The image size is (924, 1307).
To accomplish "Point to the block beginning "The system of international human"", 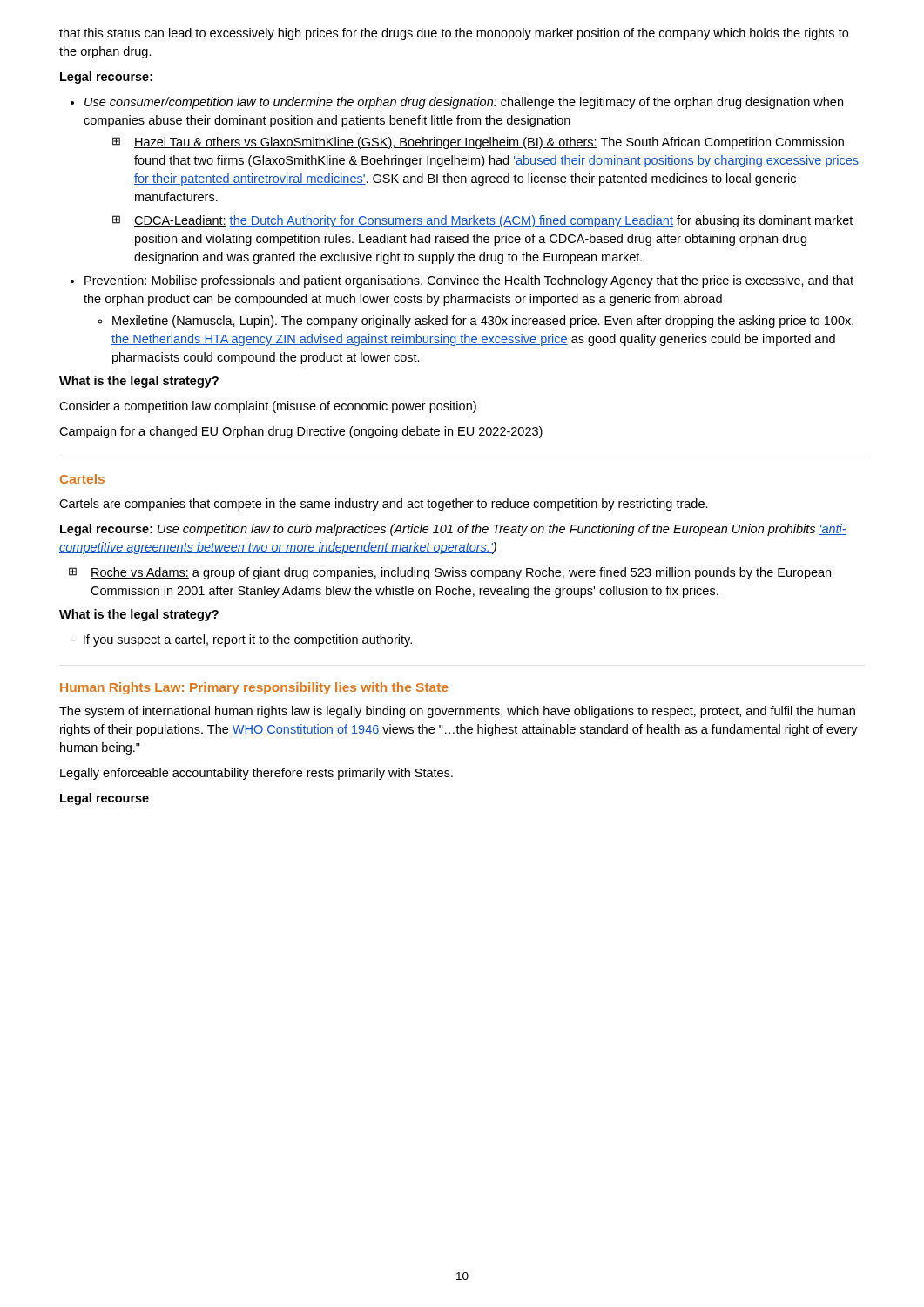I will tap(462, 730).
